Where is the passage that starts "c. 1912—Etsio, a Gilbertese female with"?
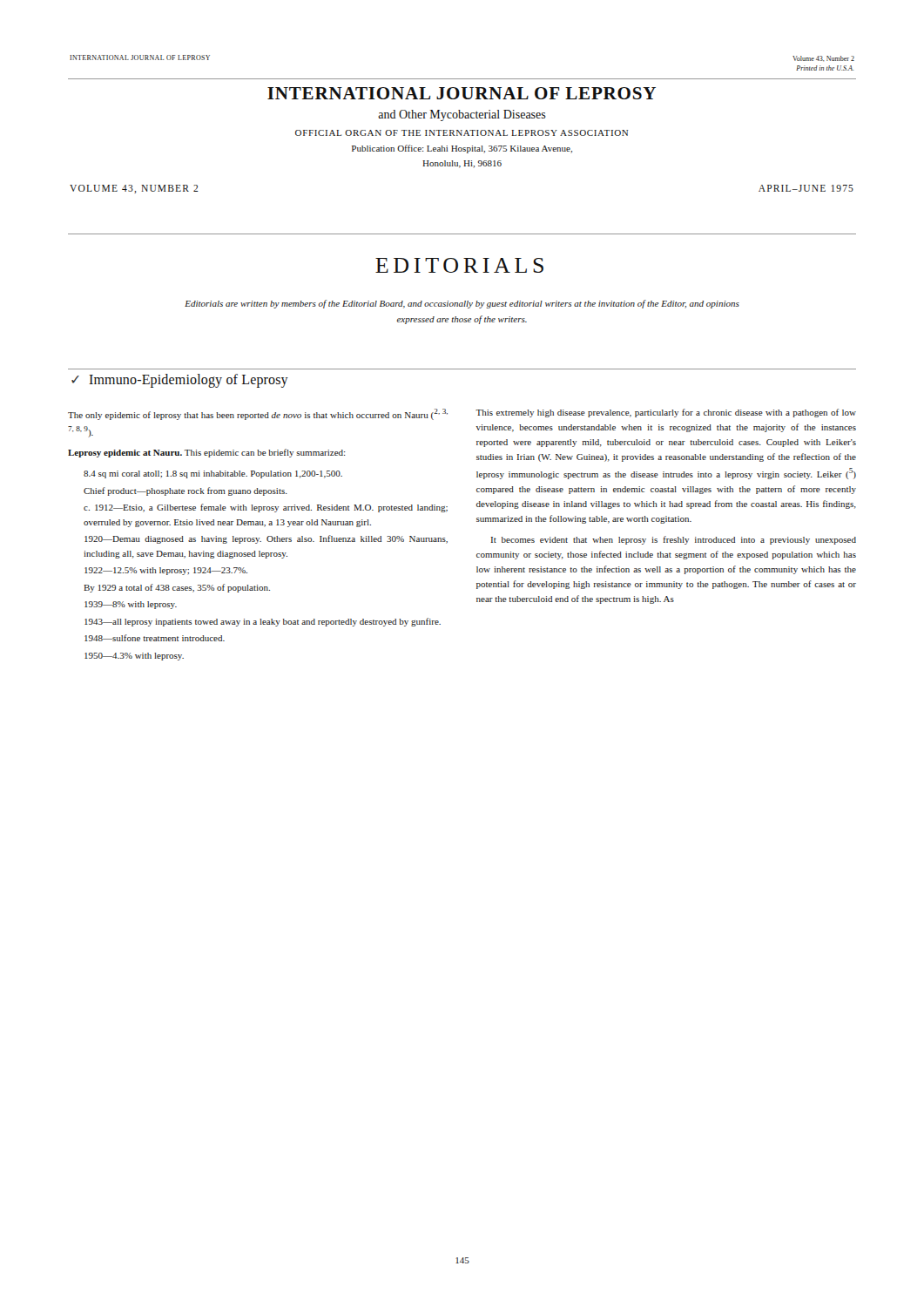Image resolution: width=924 pixels, height=1307 pixels. tap(266, 515)
